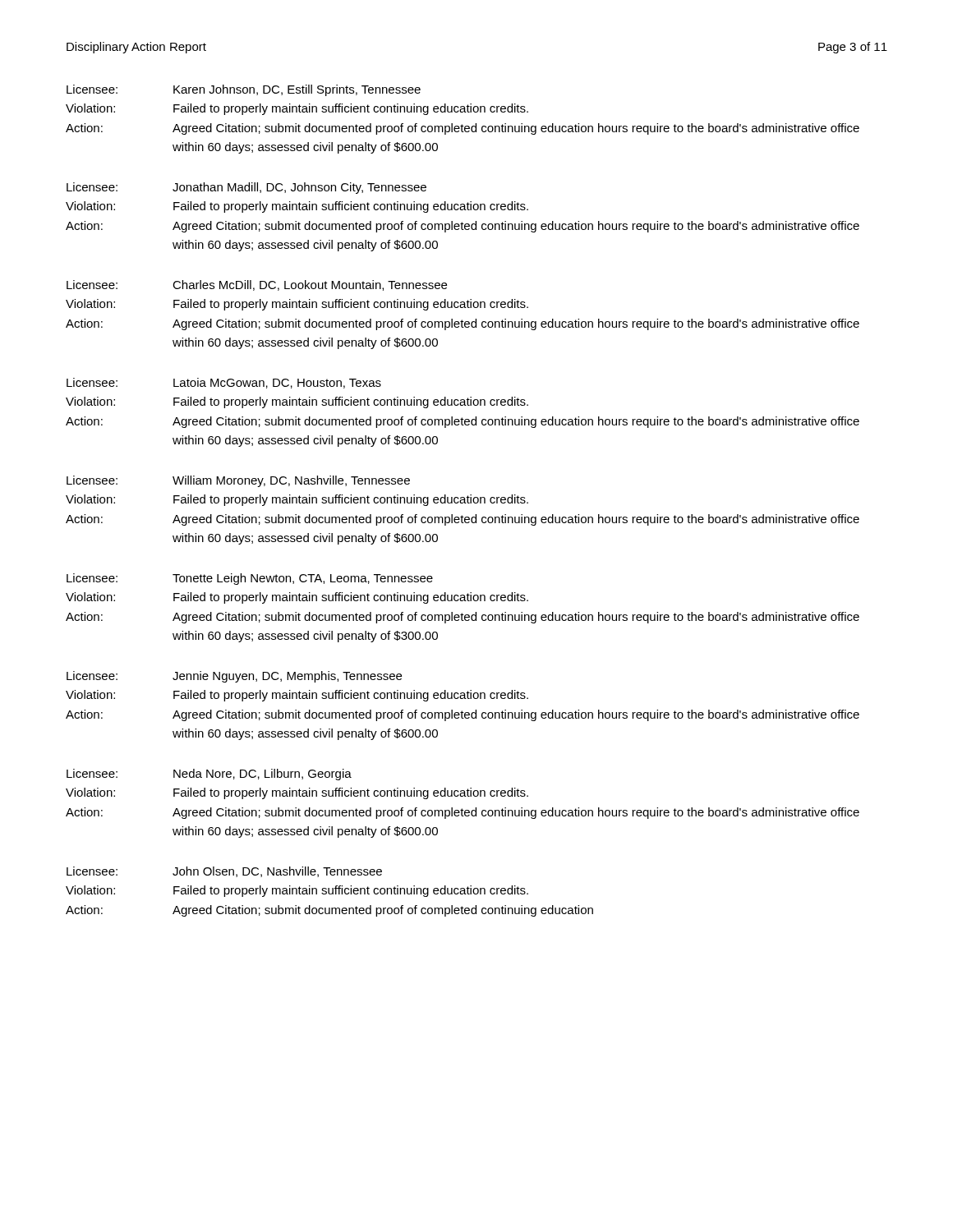Where is the passage that starts "Licensee: Violation: Action: Jonathan"?
Viewport: 953px width, 1232px height.
click(x=476, y=216)
